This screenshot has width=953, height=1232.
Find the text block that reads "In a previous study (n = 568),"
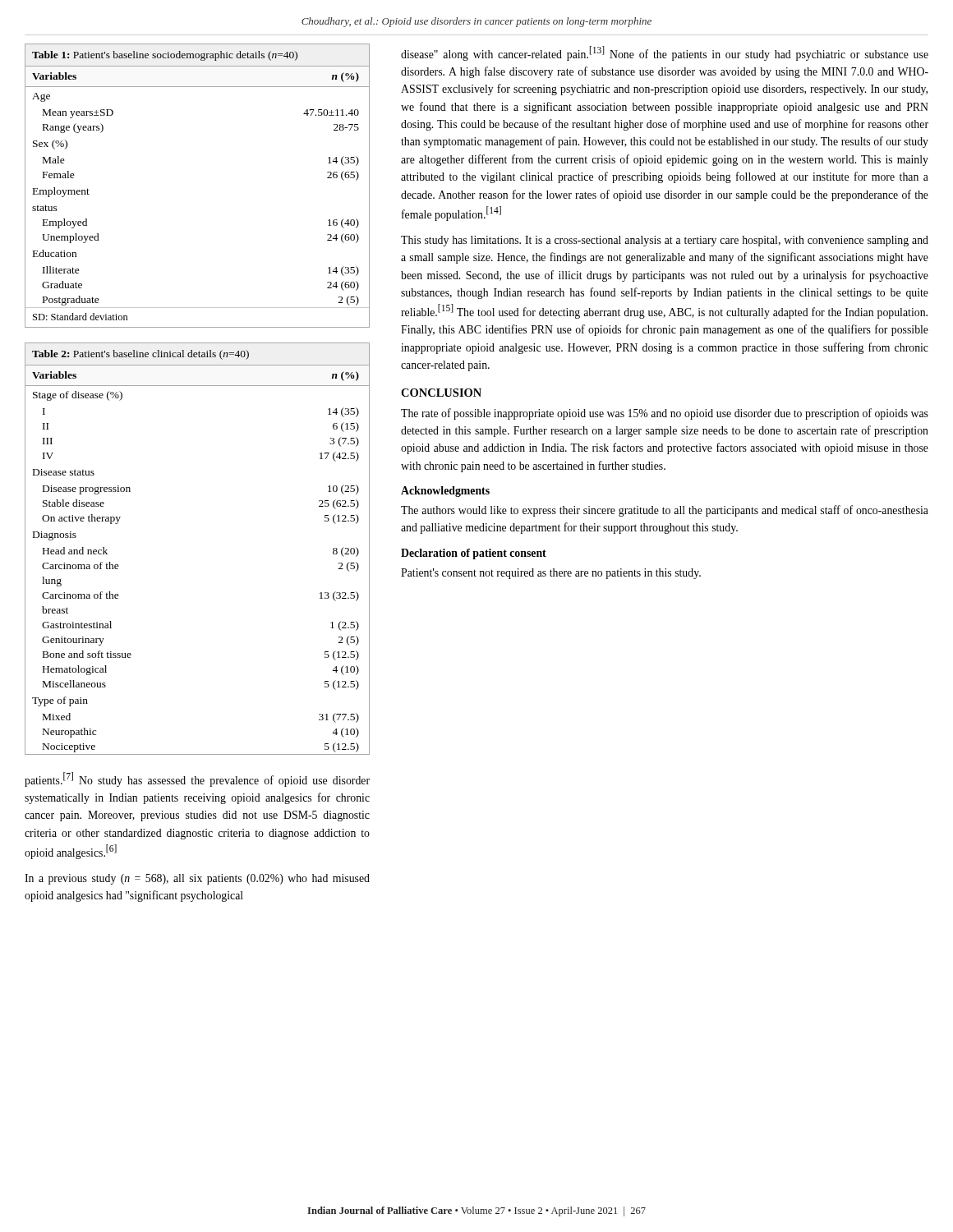point(197,887)
